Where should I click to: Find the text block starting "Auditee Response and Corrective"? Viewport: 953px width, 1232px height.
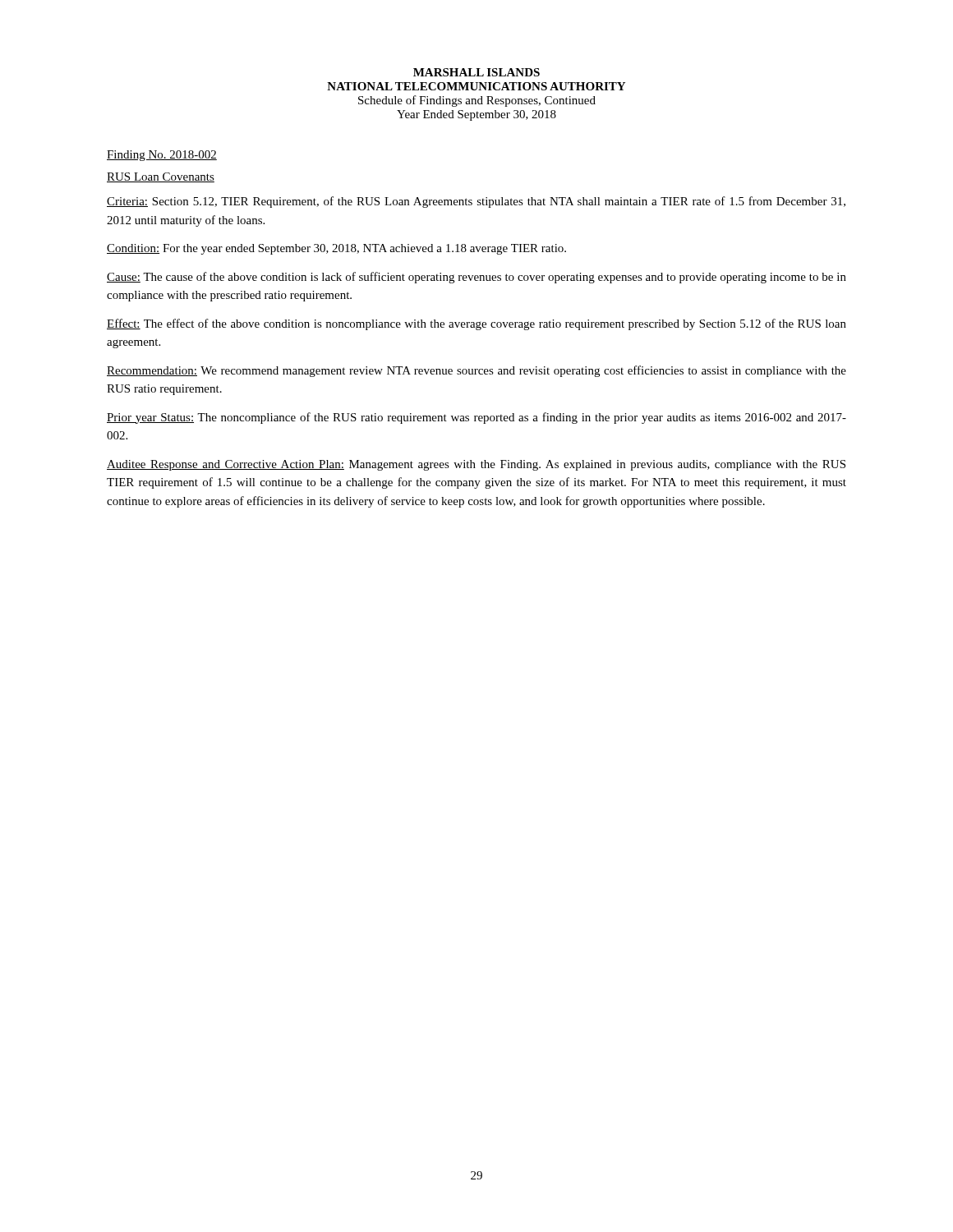click(476, 482)
